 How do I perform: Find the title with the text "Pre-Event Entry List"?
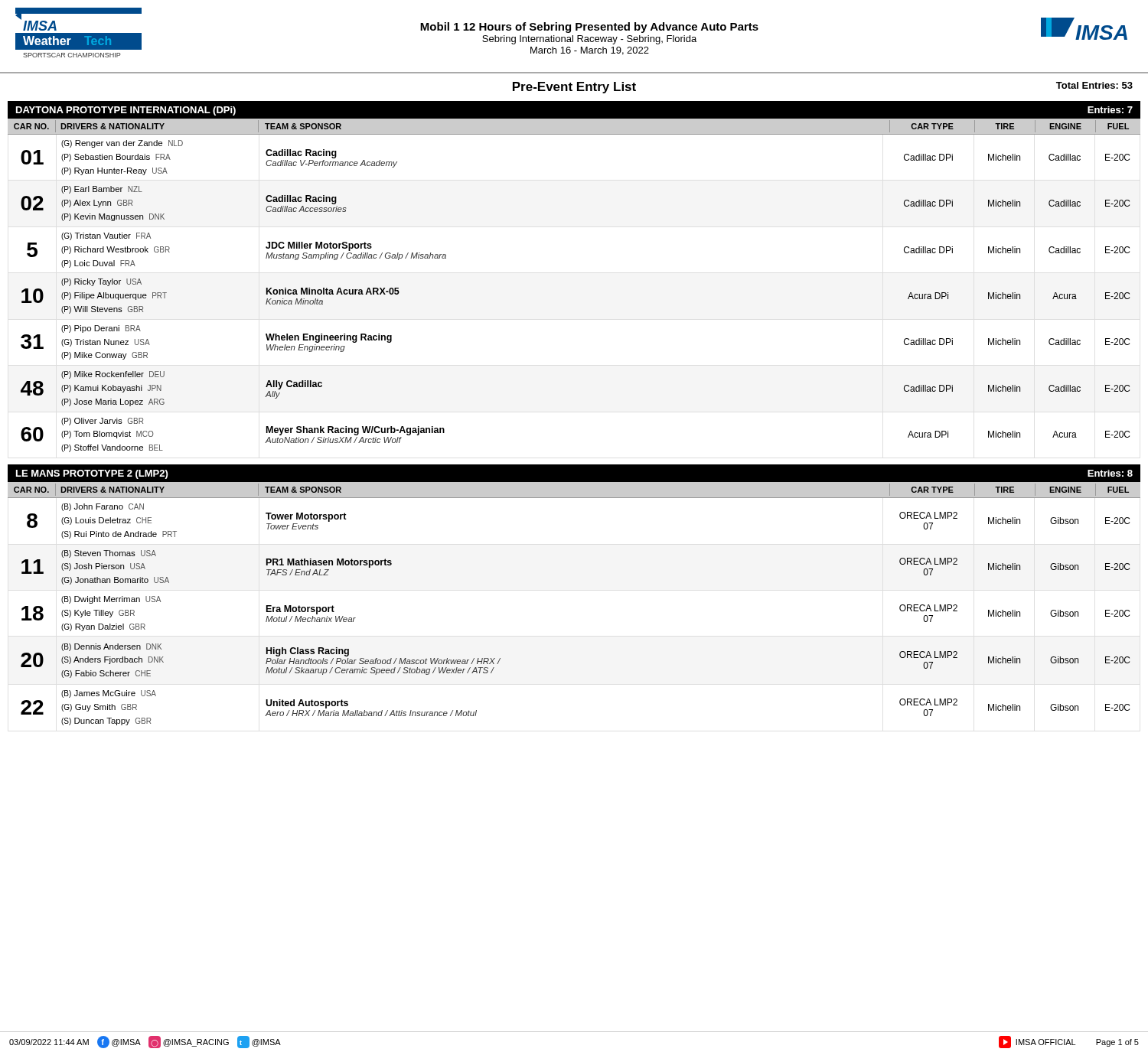point(574,87)
